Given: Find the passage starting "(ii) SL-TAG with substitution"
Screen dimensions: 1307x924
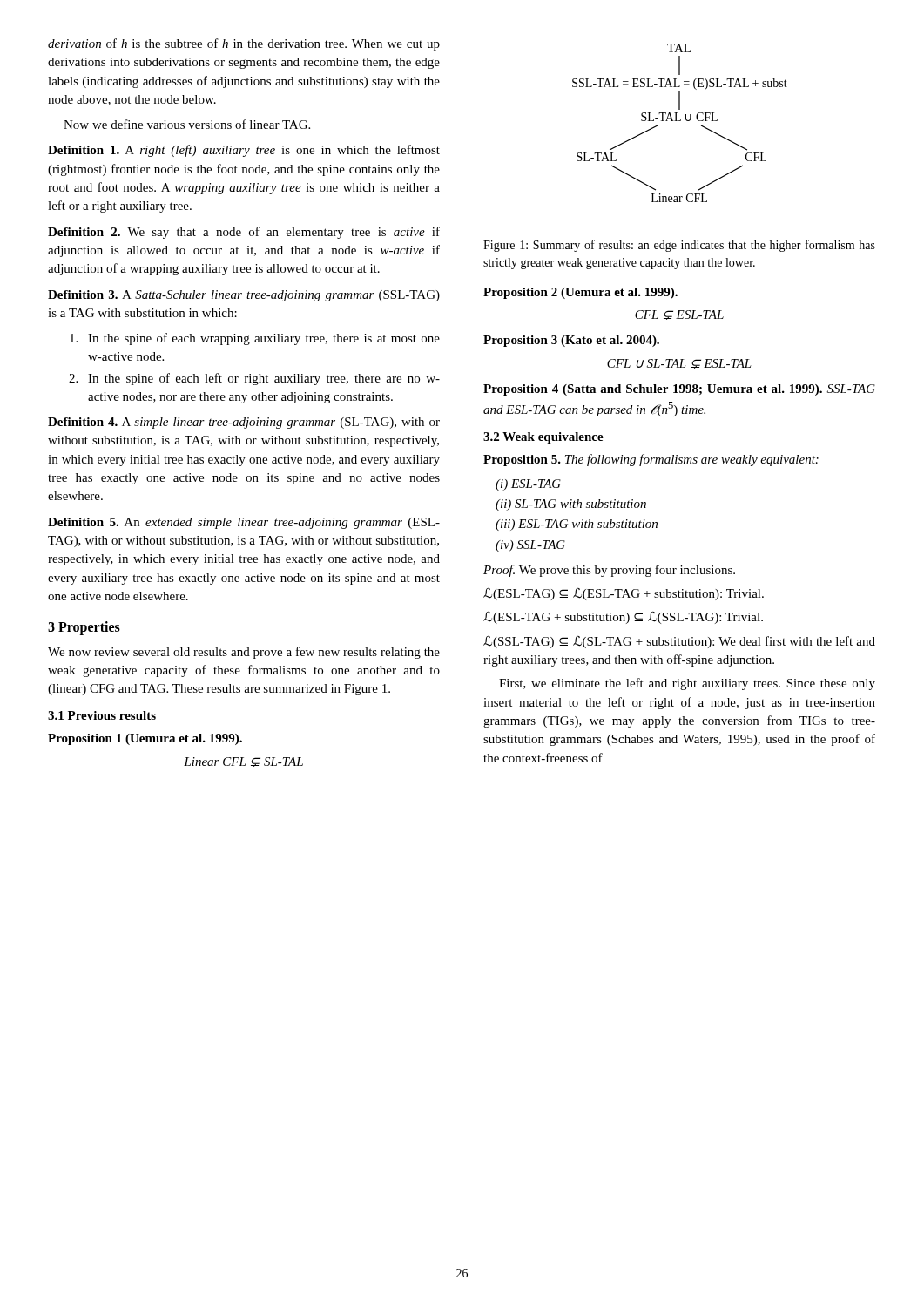Looking at the screenshot, I should (571, 505).
